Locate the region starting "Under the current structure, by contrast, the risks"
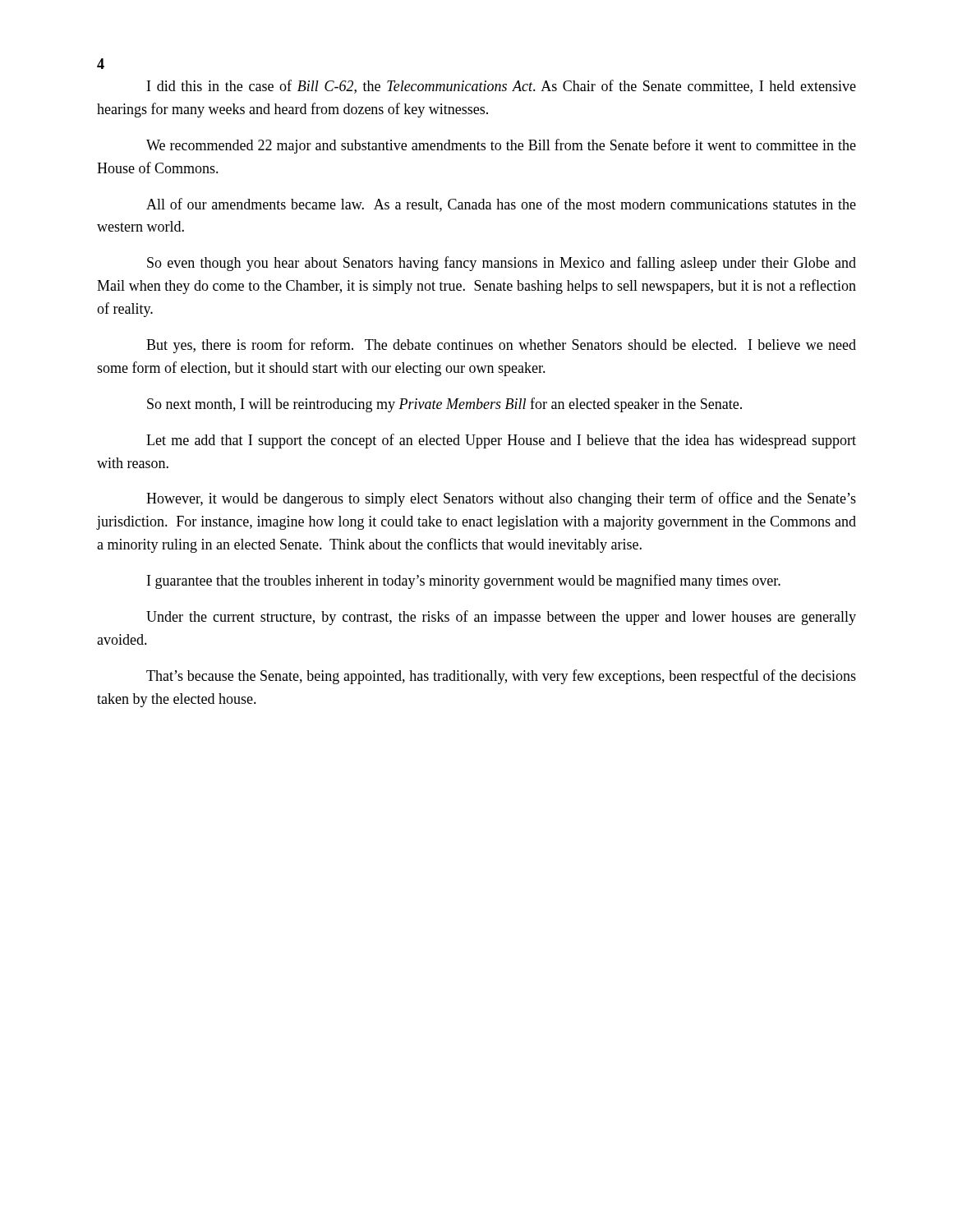Viewport: 953px width, 1232px height. (x=476, y=628)
